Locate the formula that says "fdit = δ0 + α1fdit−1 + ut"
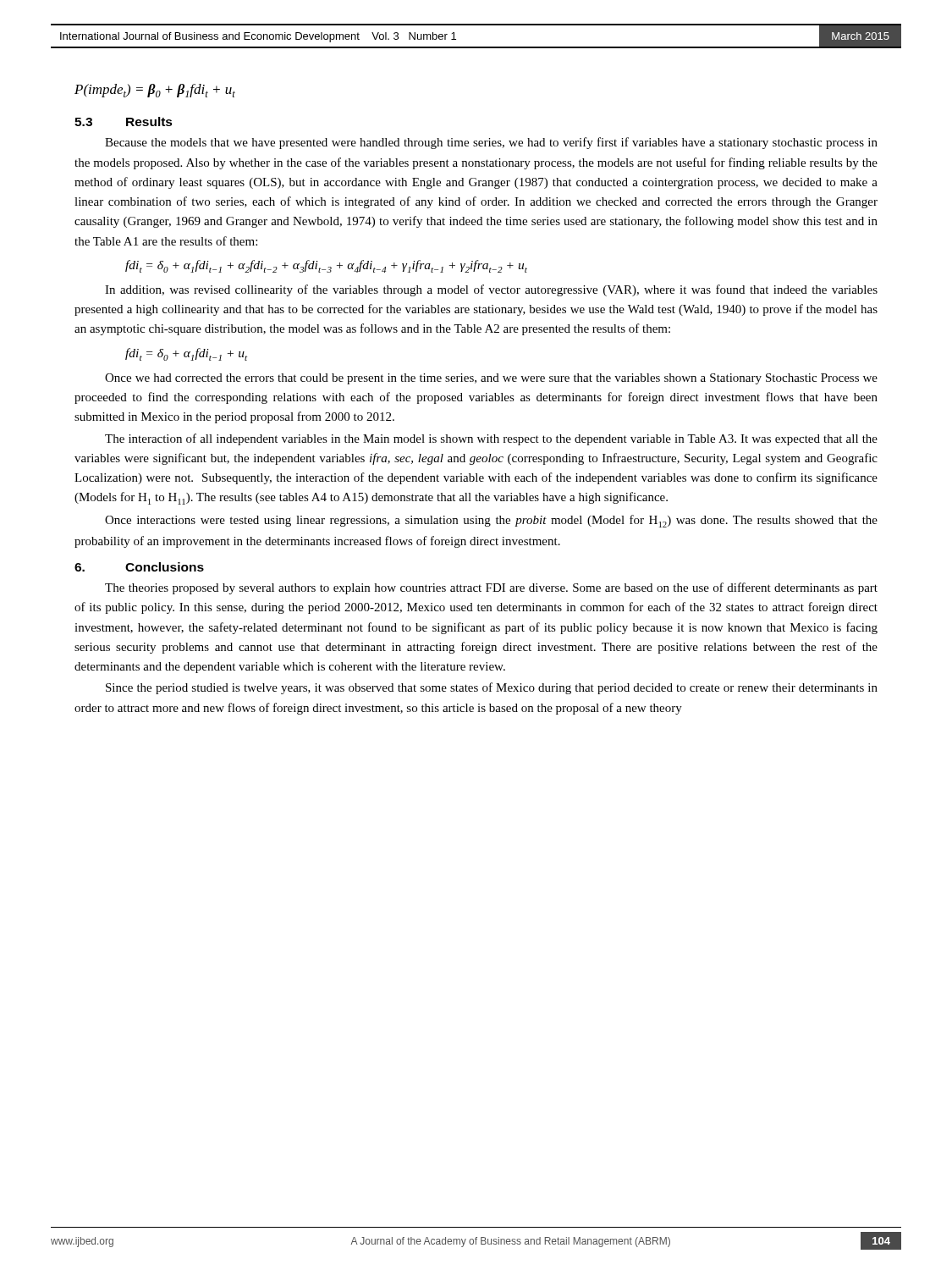This screenshot has height=1270, width=952. [x=186, y=354]
